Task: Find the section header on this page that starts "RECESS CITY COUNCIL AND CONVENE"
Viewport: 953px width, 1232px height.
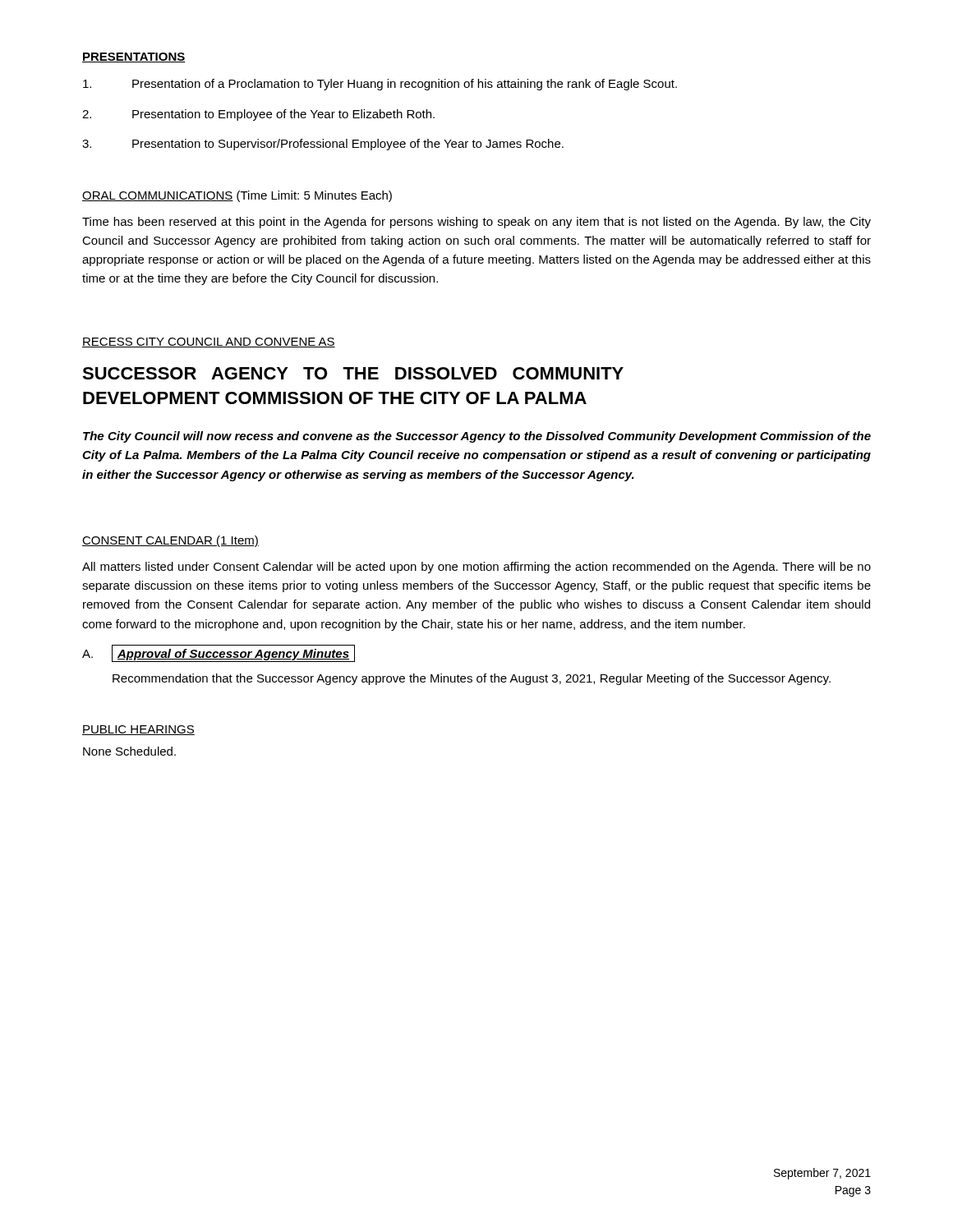Action: [x=209, y=341]
